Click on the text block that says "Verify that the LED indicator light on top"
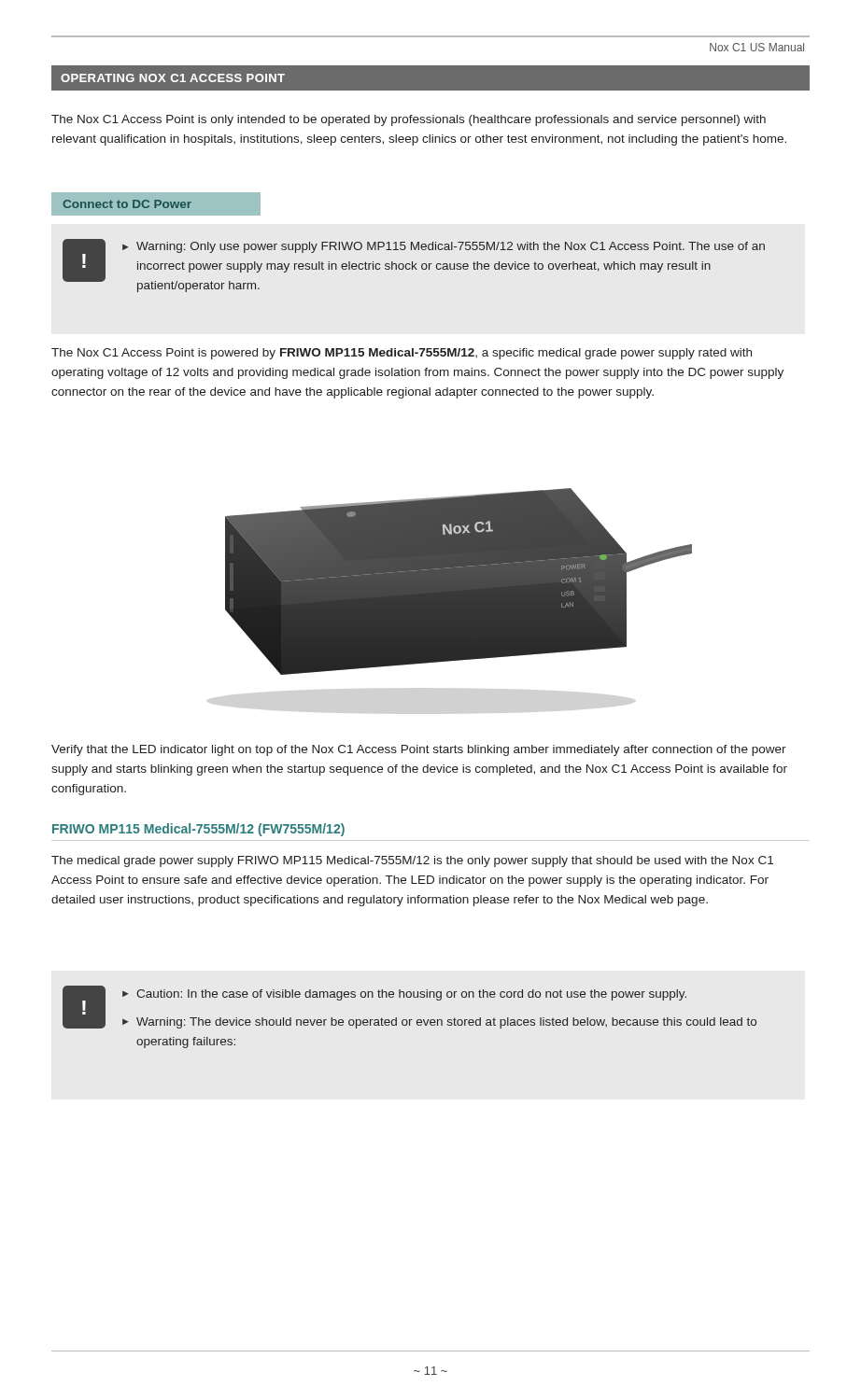861x1400 pixels. tap(419, 769)
